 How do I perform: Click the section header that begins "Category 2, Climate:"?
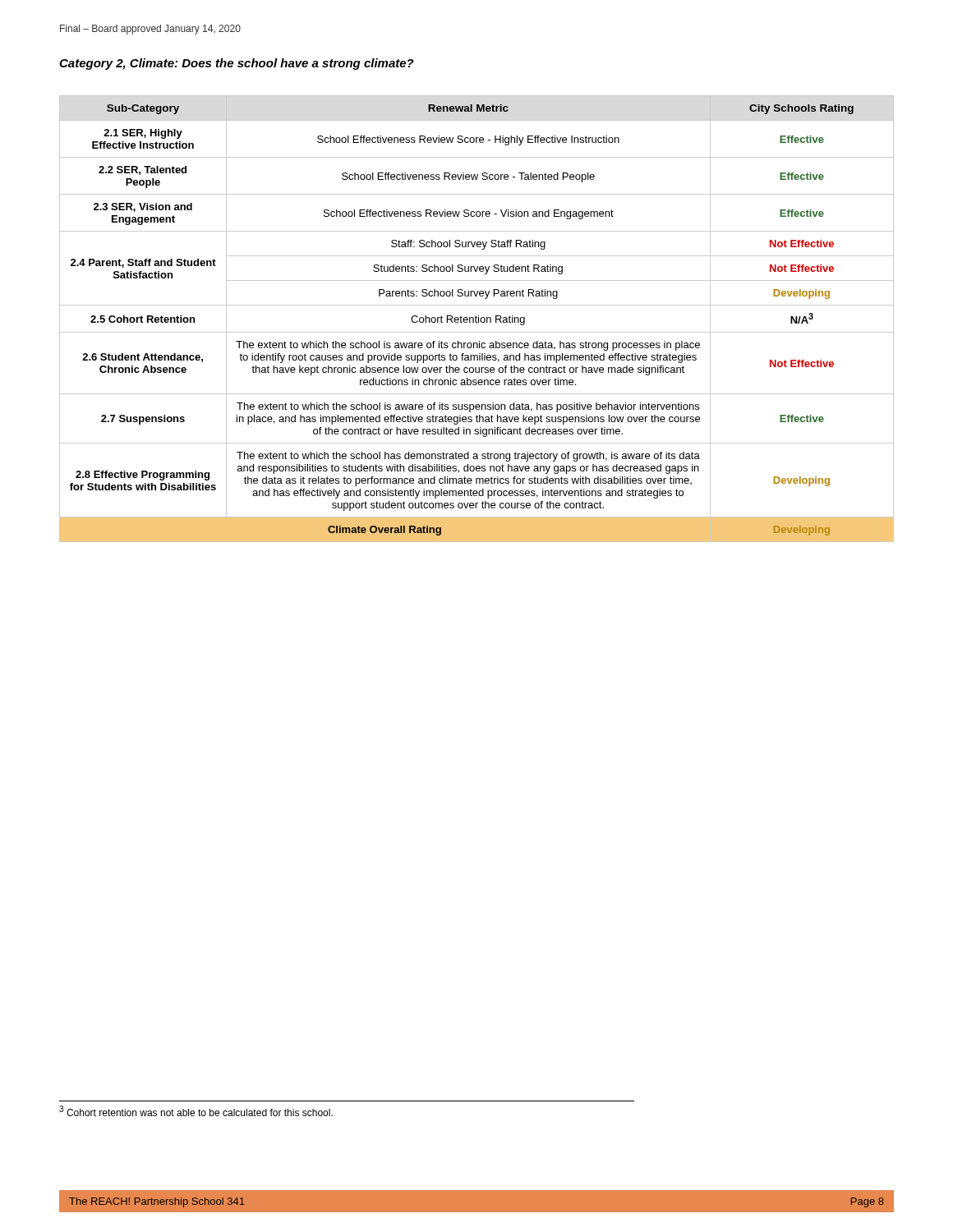point(237,63)
